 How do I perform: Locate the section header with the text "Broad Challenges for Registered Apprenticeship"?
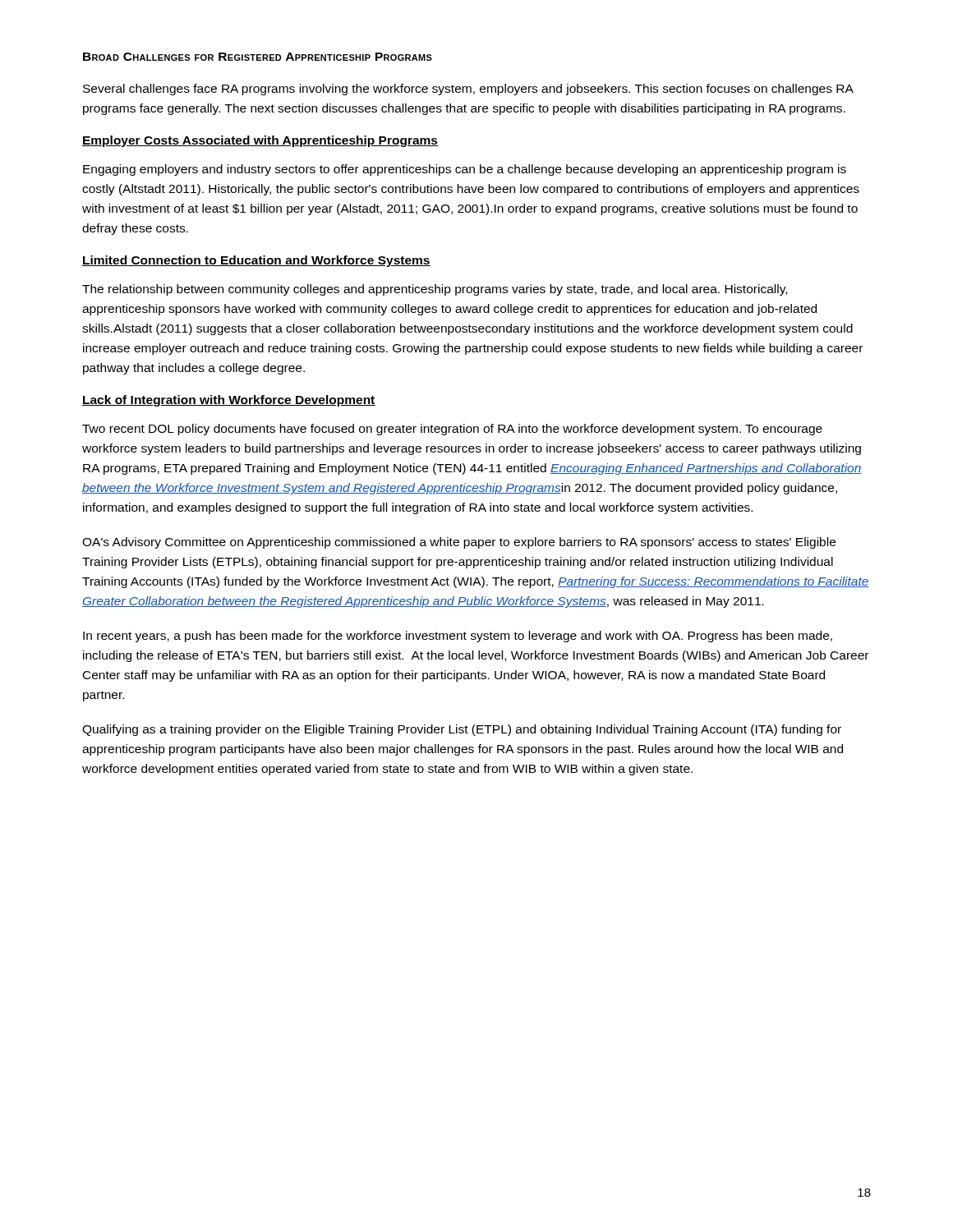pos(258,57)
